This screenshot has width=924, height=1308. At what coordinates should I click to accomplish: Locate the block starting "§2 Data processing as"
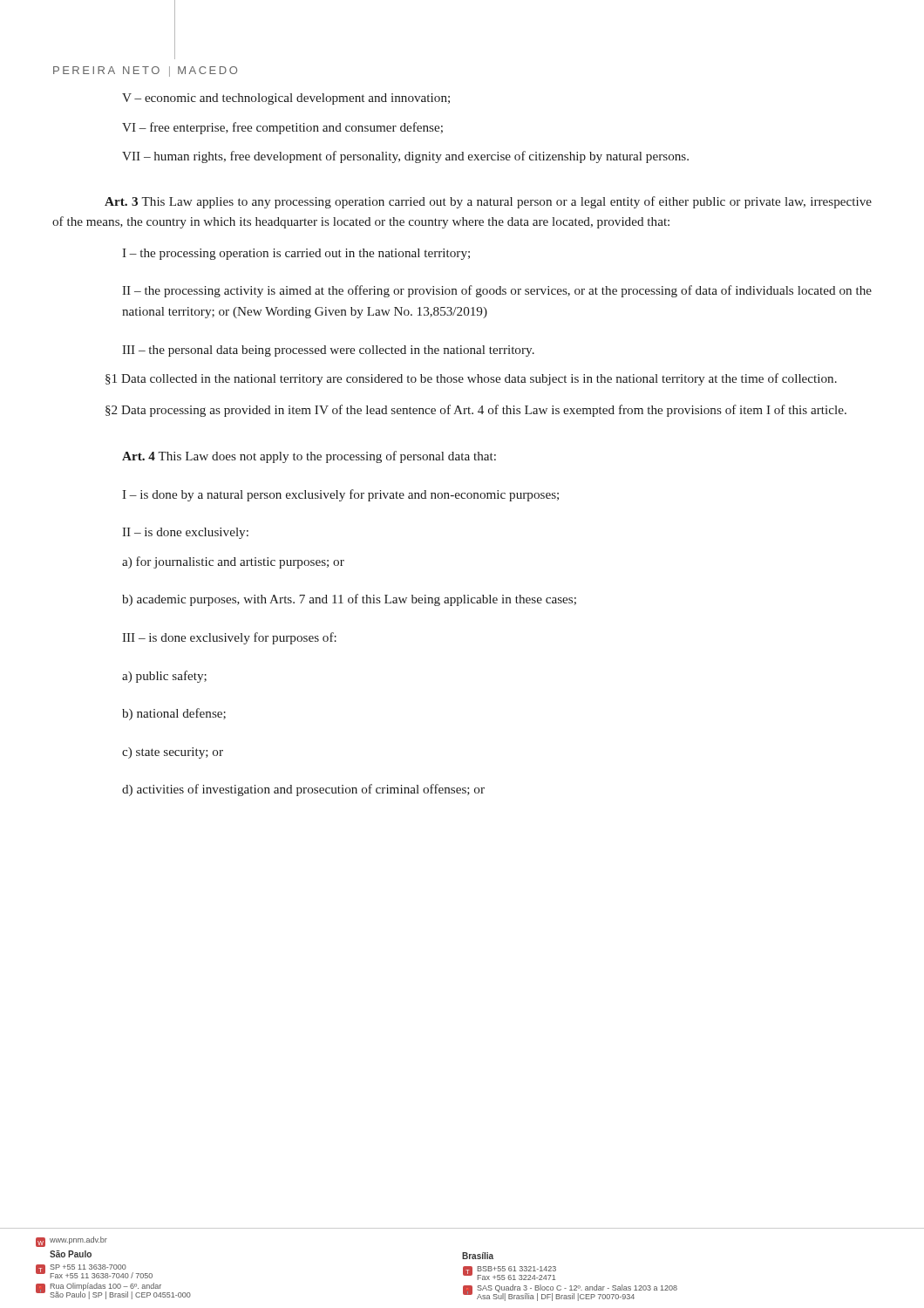point(476,409)
